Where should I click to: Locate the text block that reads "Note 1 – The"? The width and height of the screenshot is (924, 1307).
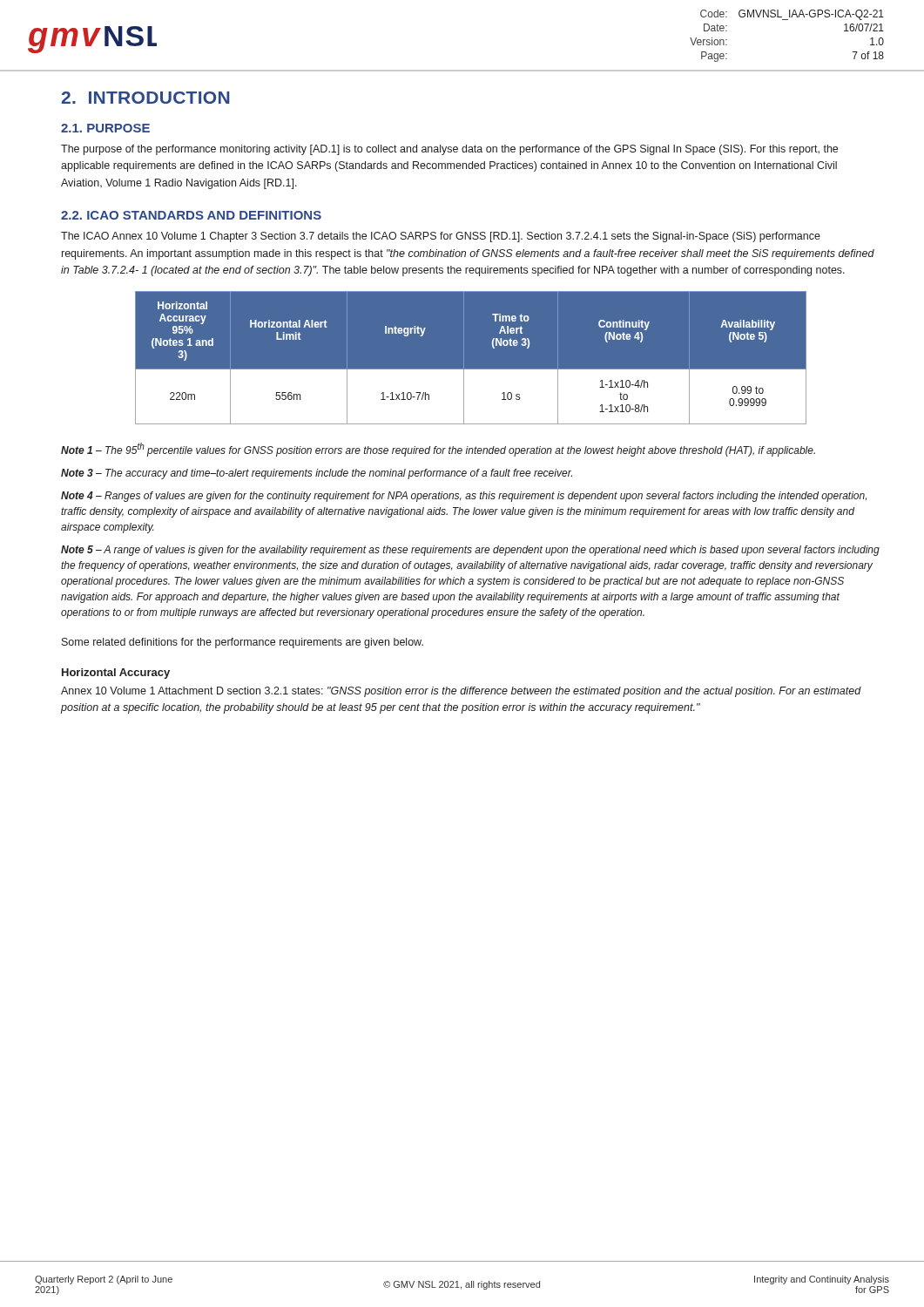pyautogui.click(x=439, y=449)
